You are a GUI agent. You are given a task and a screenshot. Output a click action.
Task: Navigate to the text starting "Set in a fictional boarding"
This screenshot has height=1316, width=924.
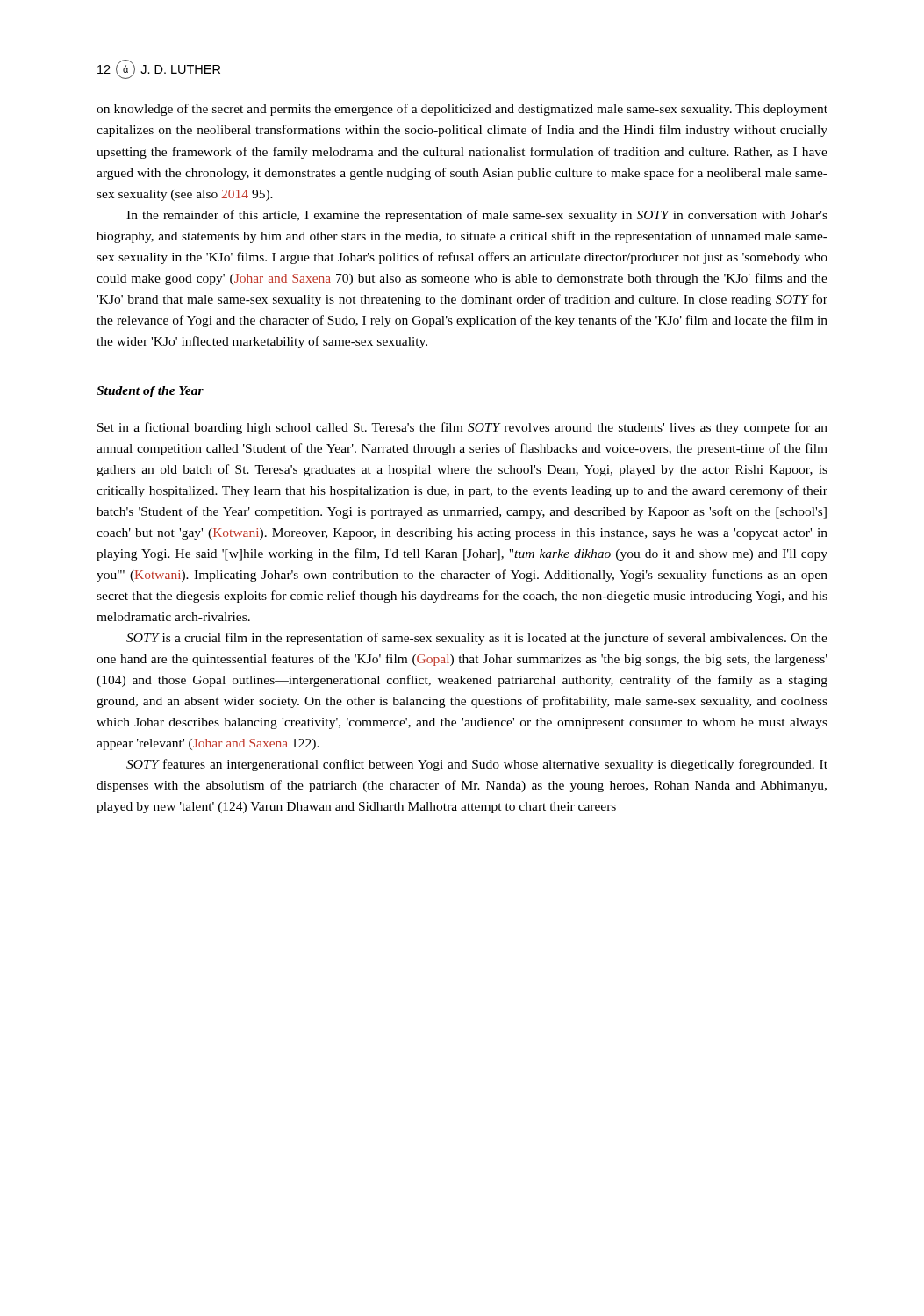pyautogui.click(x=462, y=522)
